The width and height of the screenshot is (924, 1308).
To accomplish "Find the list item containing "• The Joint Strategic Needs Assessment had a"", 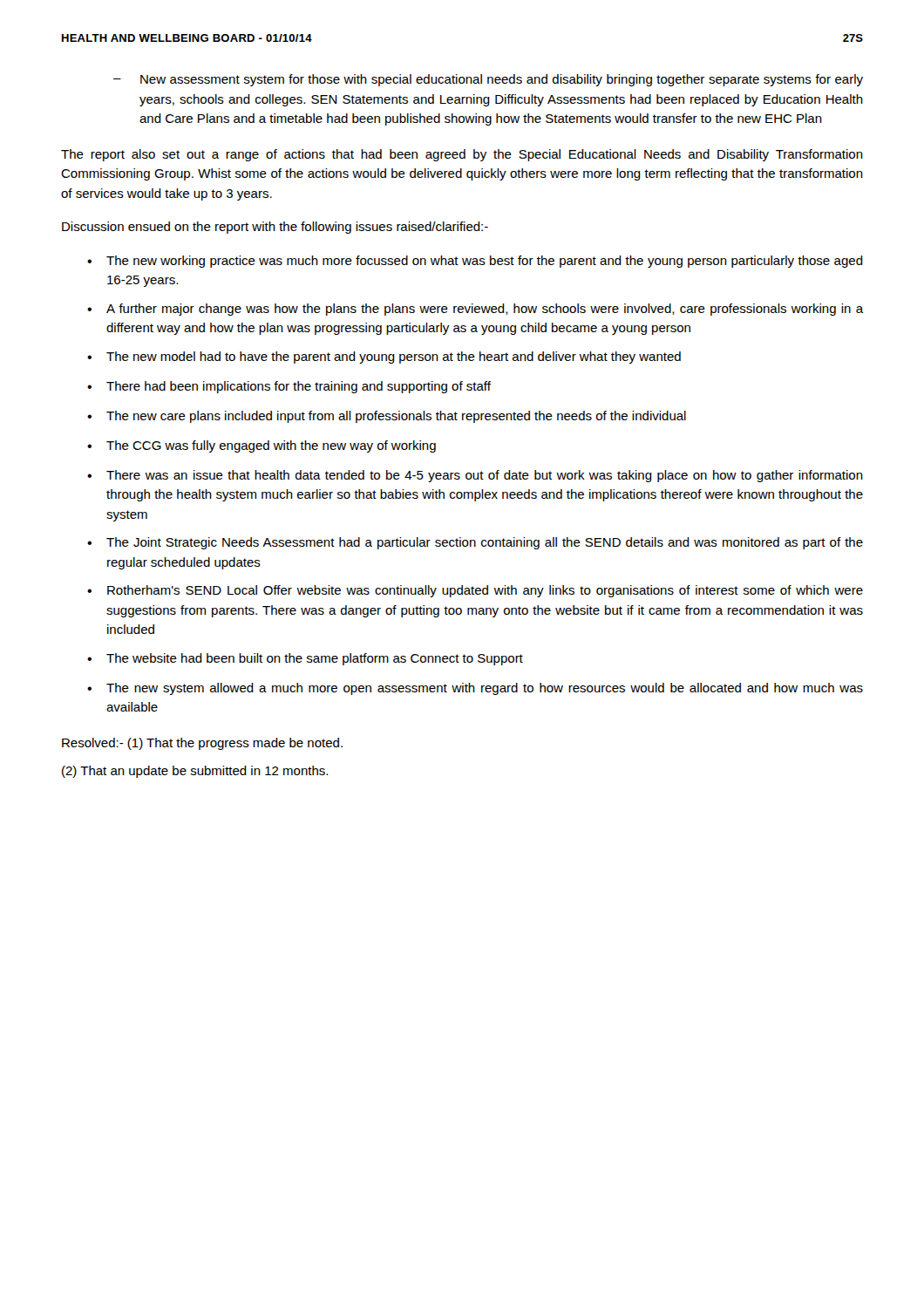I will [x=475, y=552].
